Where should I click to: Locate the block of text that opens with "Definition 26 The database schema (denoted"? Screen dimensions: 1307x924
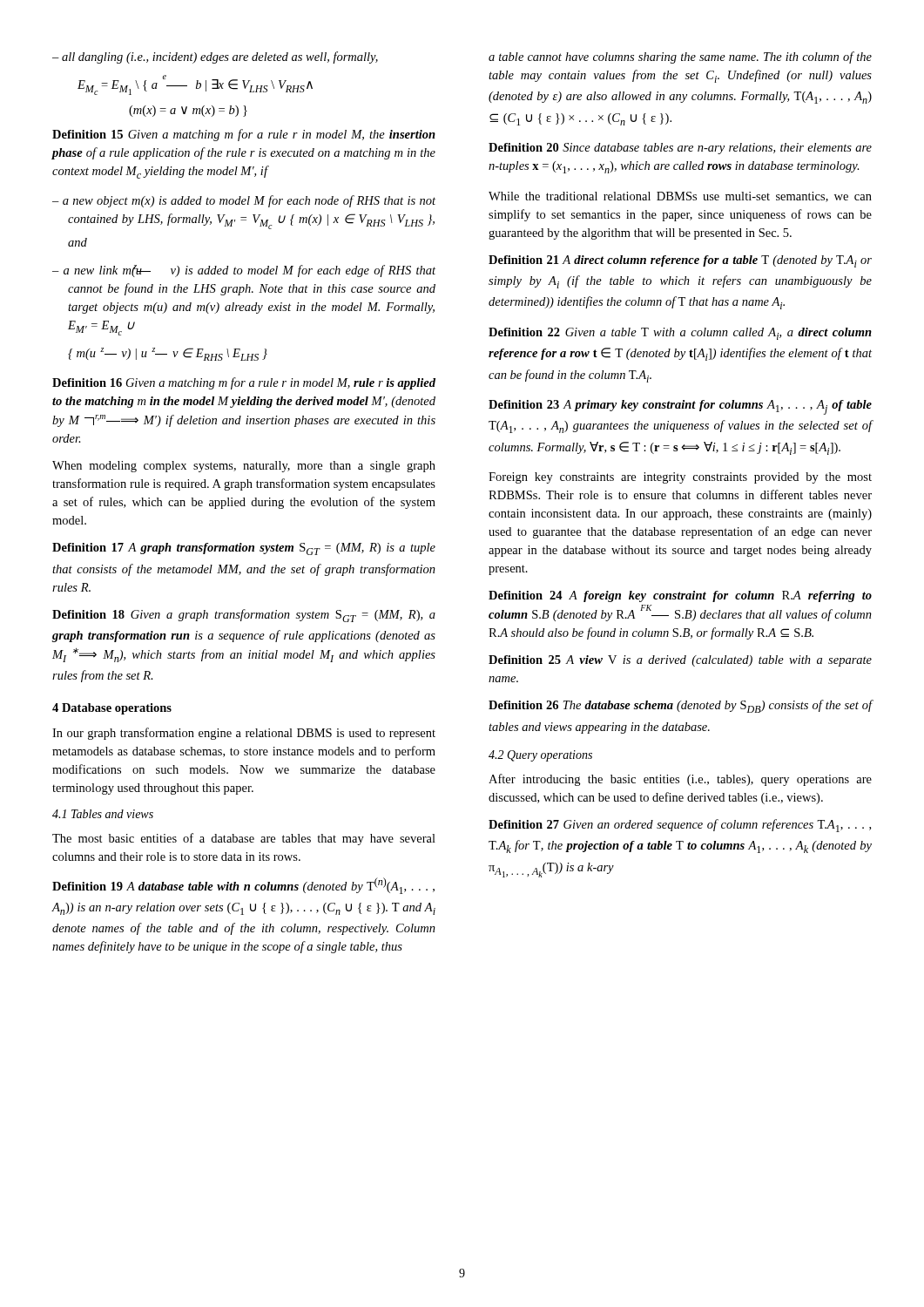[680, 716]
